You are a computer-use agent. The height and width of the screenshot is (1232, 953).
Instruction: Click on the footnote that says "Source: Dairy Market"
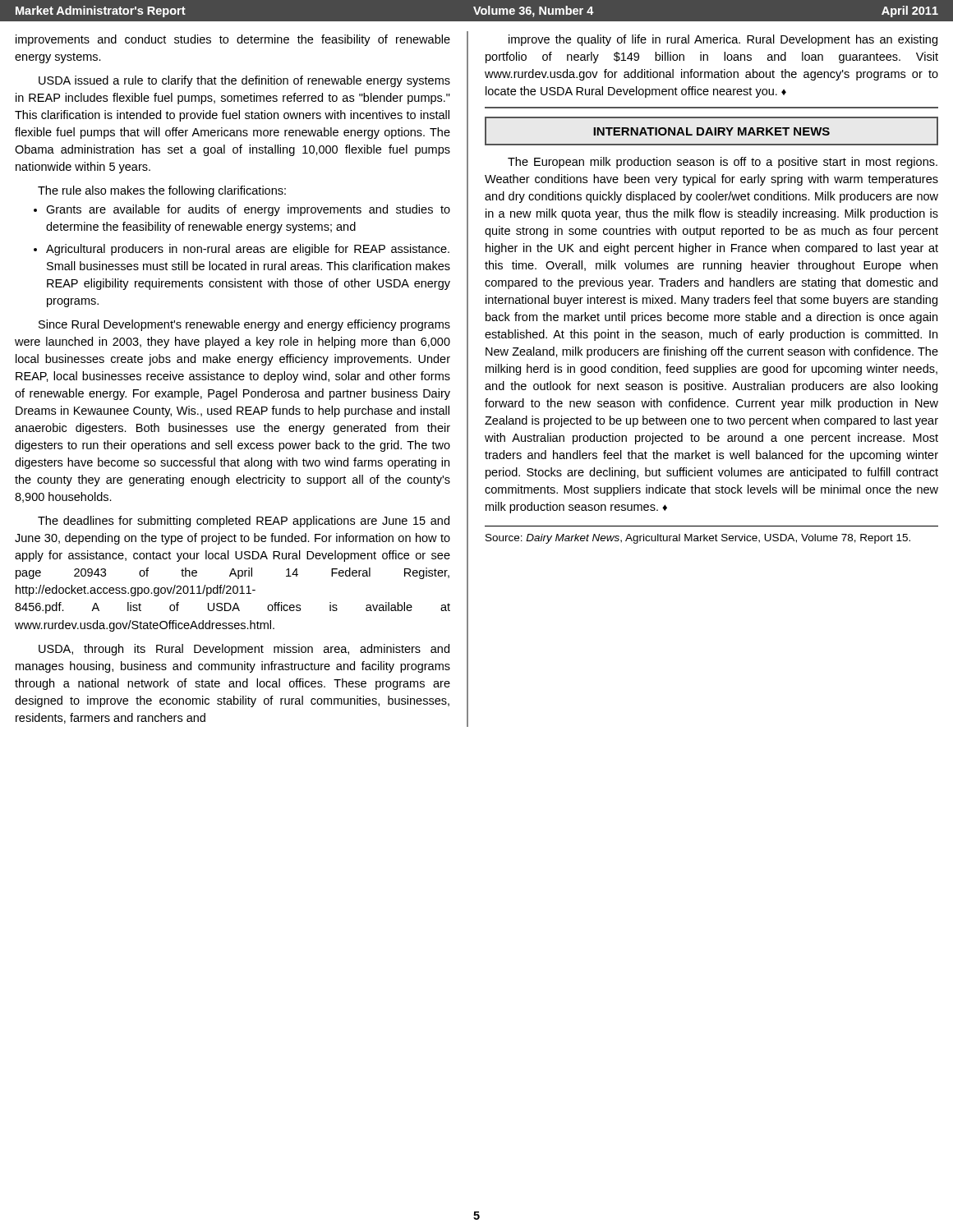pos(711,536)
